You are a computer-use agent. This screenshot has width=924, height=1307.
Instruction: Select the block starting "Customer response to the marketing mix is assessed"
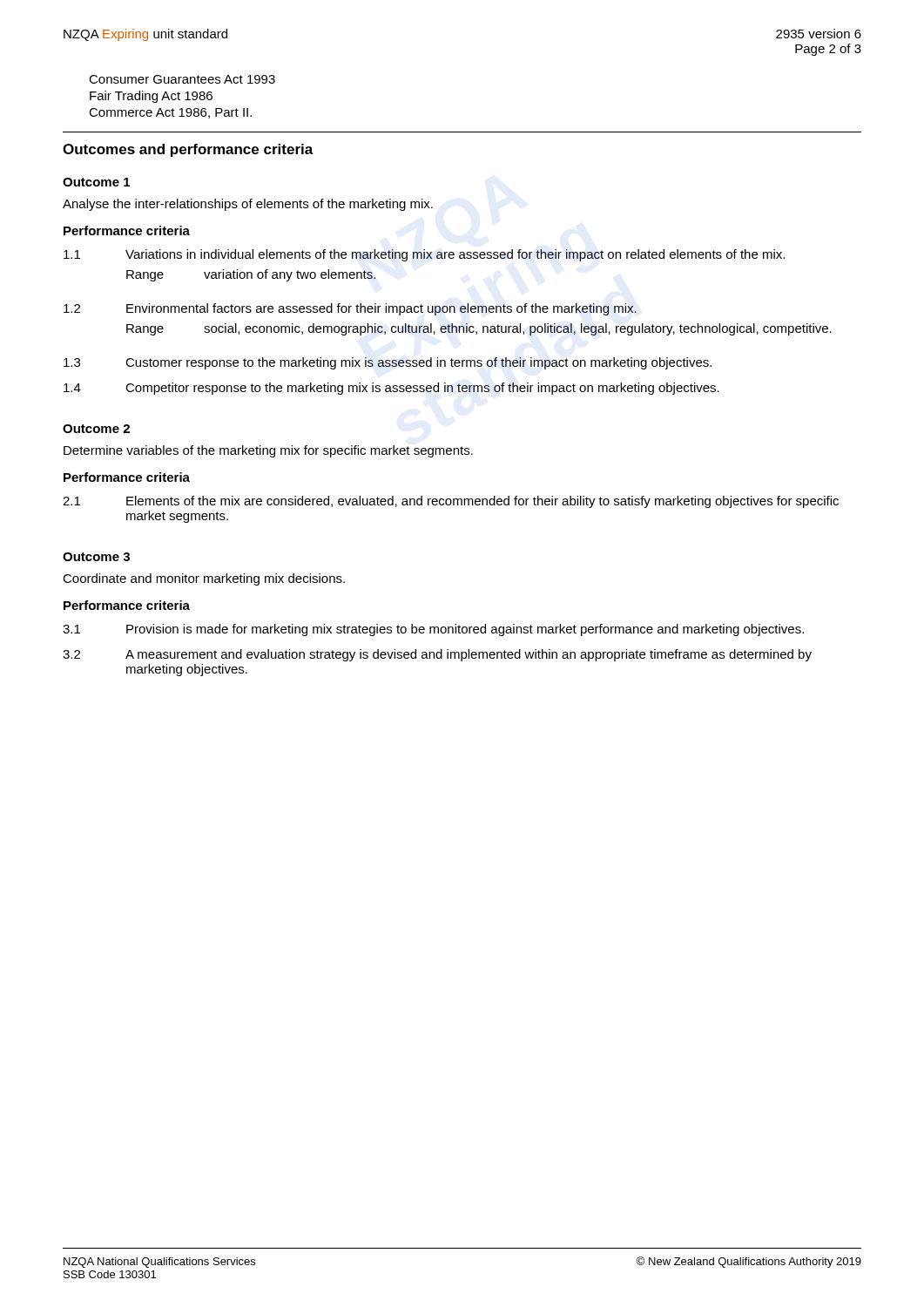click(419, 362)
